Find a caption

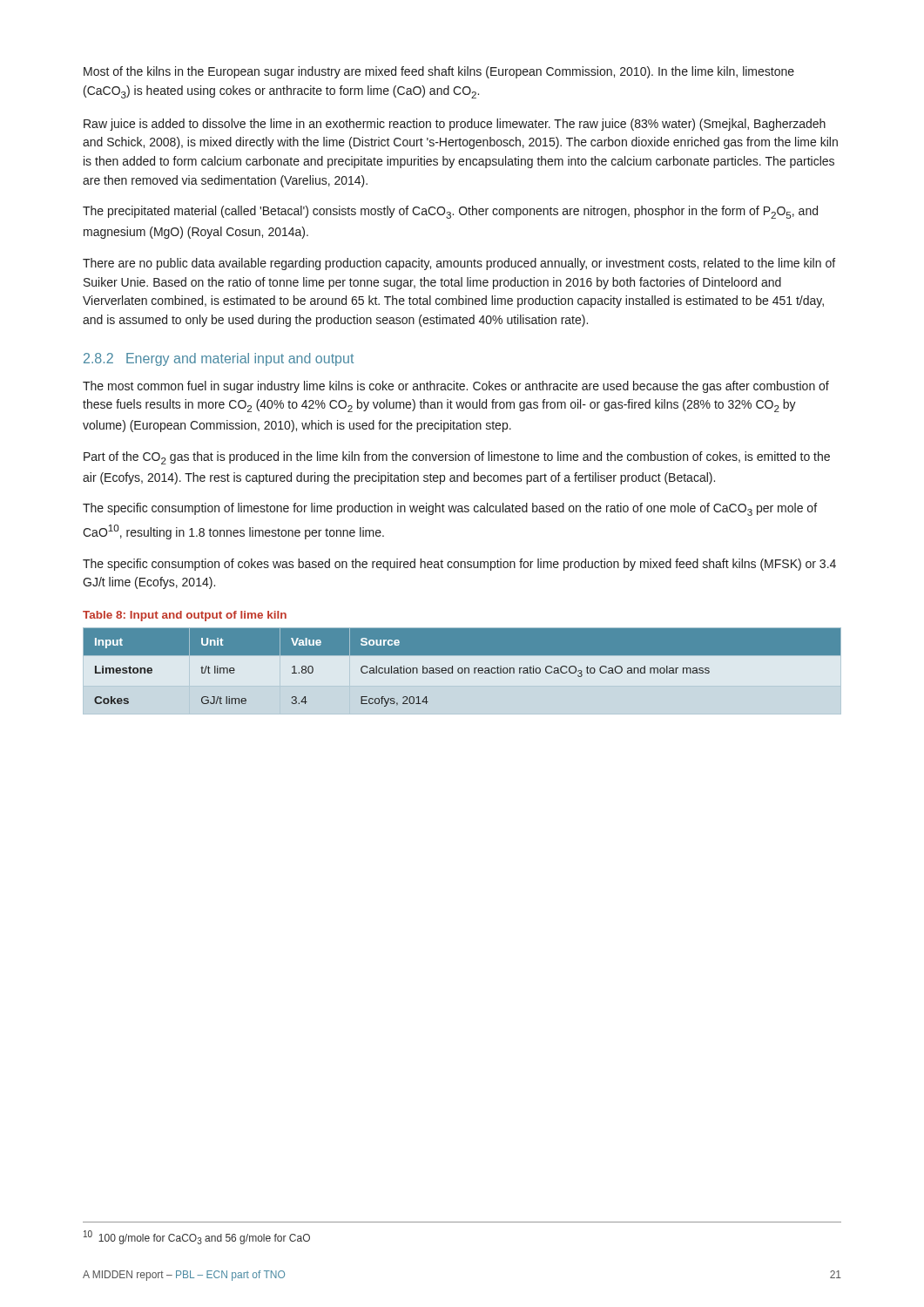click(x=185, y=615)
